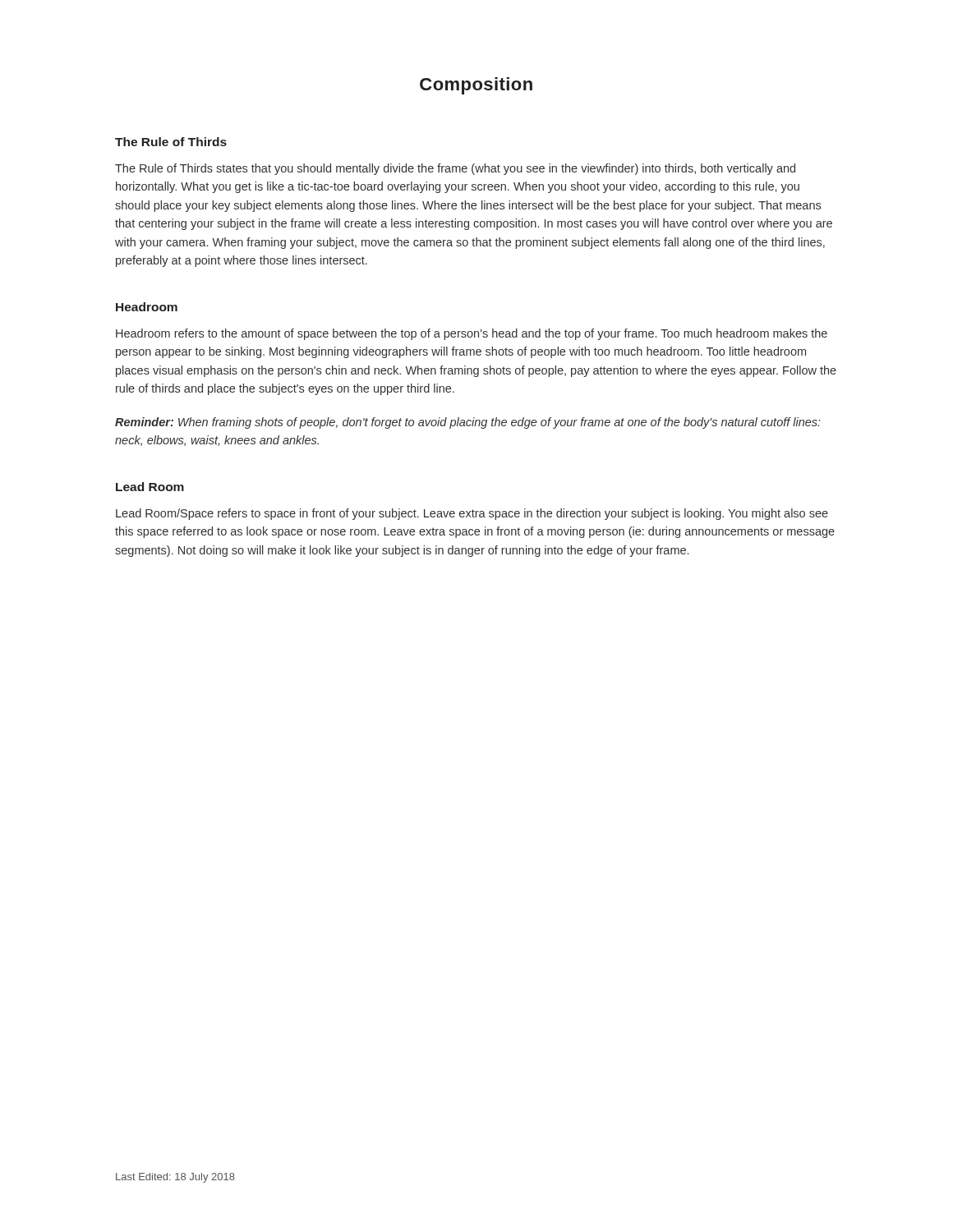Point to the block beginning "The Rule of Thirds states"

474,214
